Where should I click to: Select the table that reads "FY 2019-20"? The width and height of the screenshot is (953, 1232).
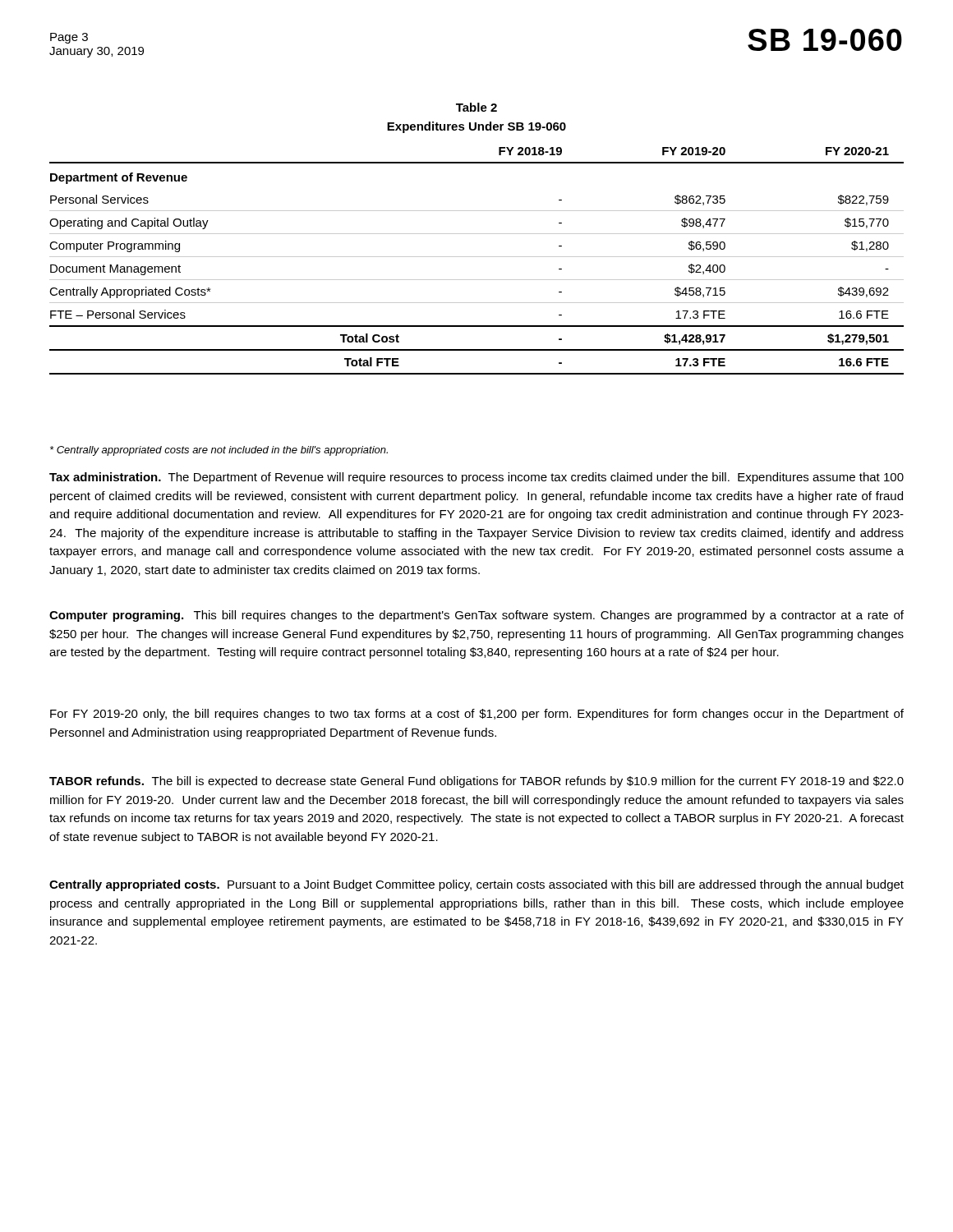476,257
